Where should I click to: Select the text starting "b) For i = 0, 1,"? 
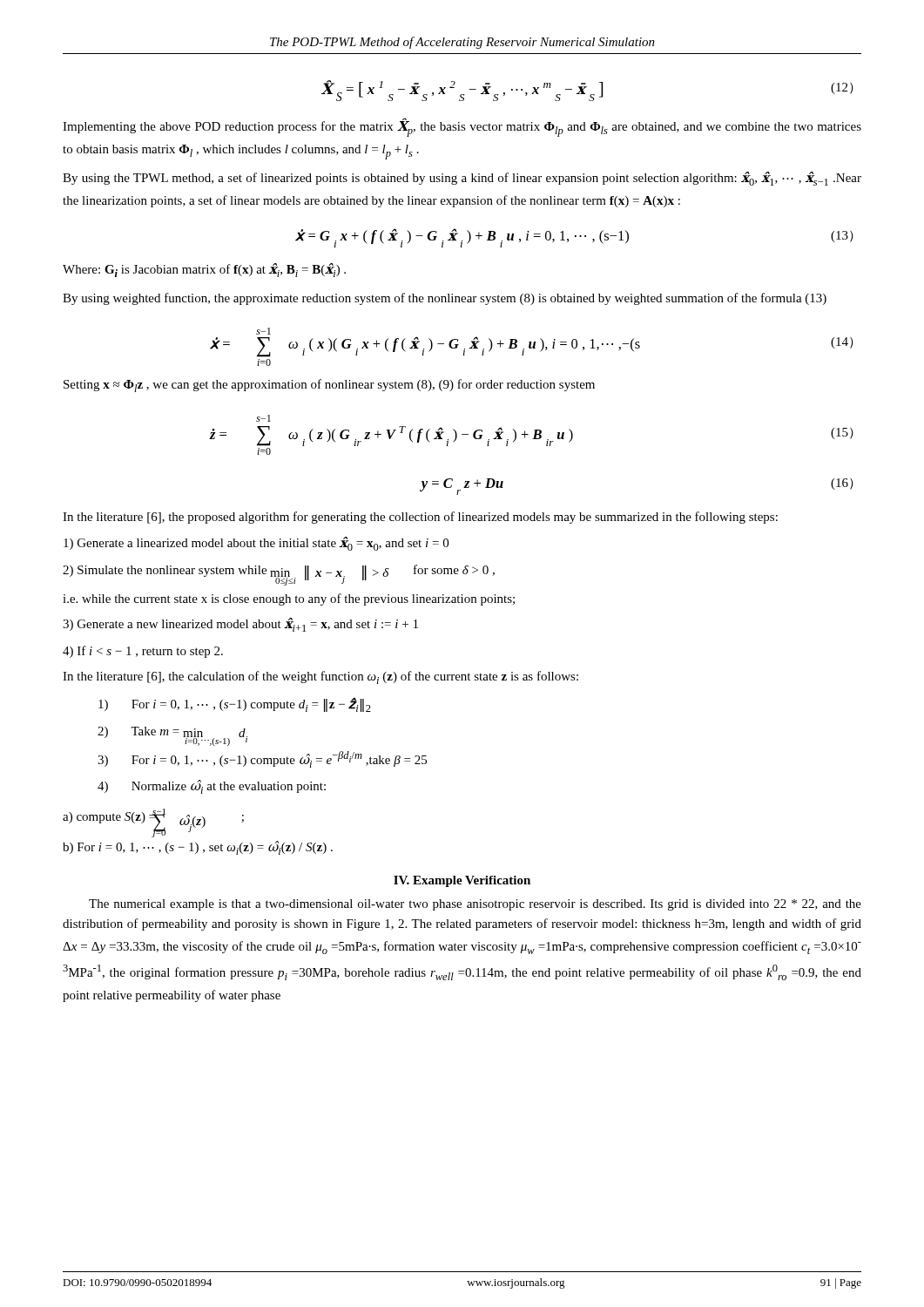click(x=198, y=849)
